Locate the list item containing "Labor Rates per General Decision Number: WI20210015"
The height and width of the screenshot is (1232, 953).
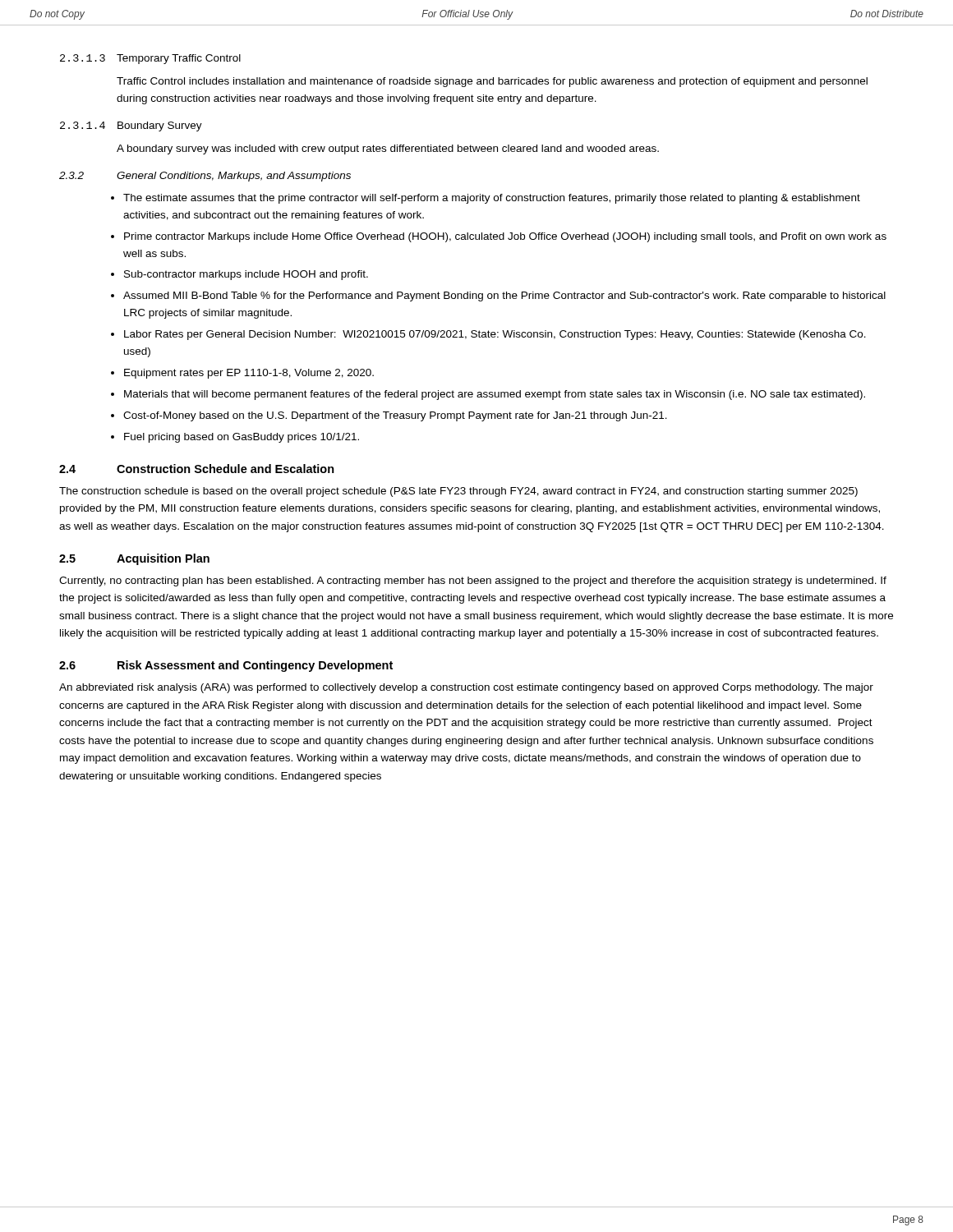tap(495, 343)
